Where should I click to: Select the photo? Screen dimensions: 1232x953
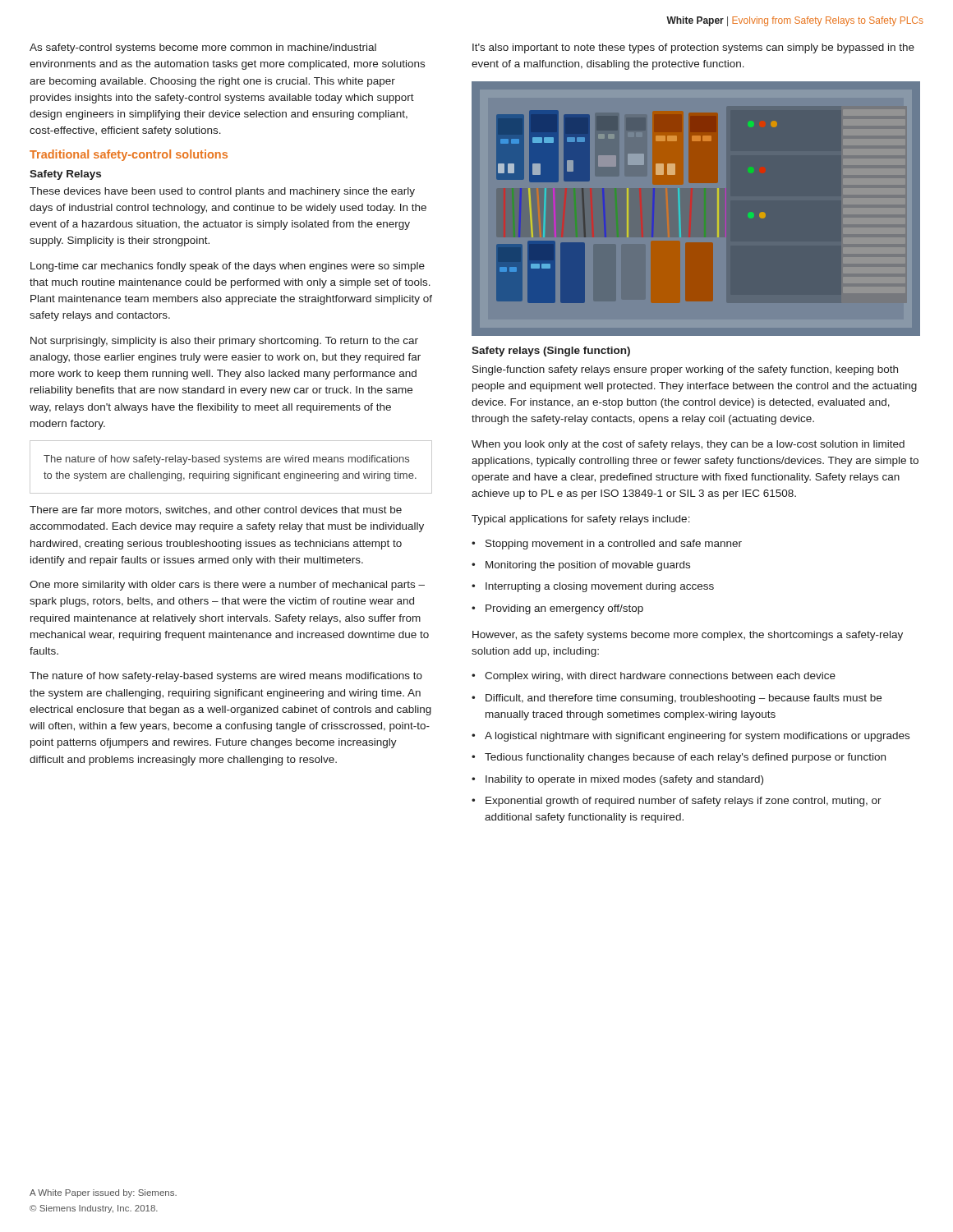pos(696,208)
